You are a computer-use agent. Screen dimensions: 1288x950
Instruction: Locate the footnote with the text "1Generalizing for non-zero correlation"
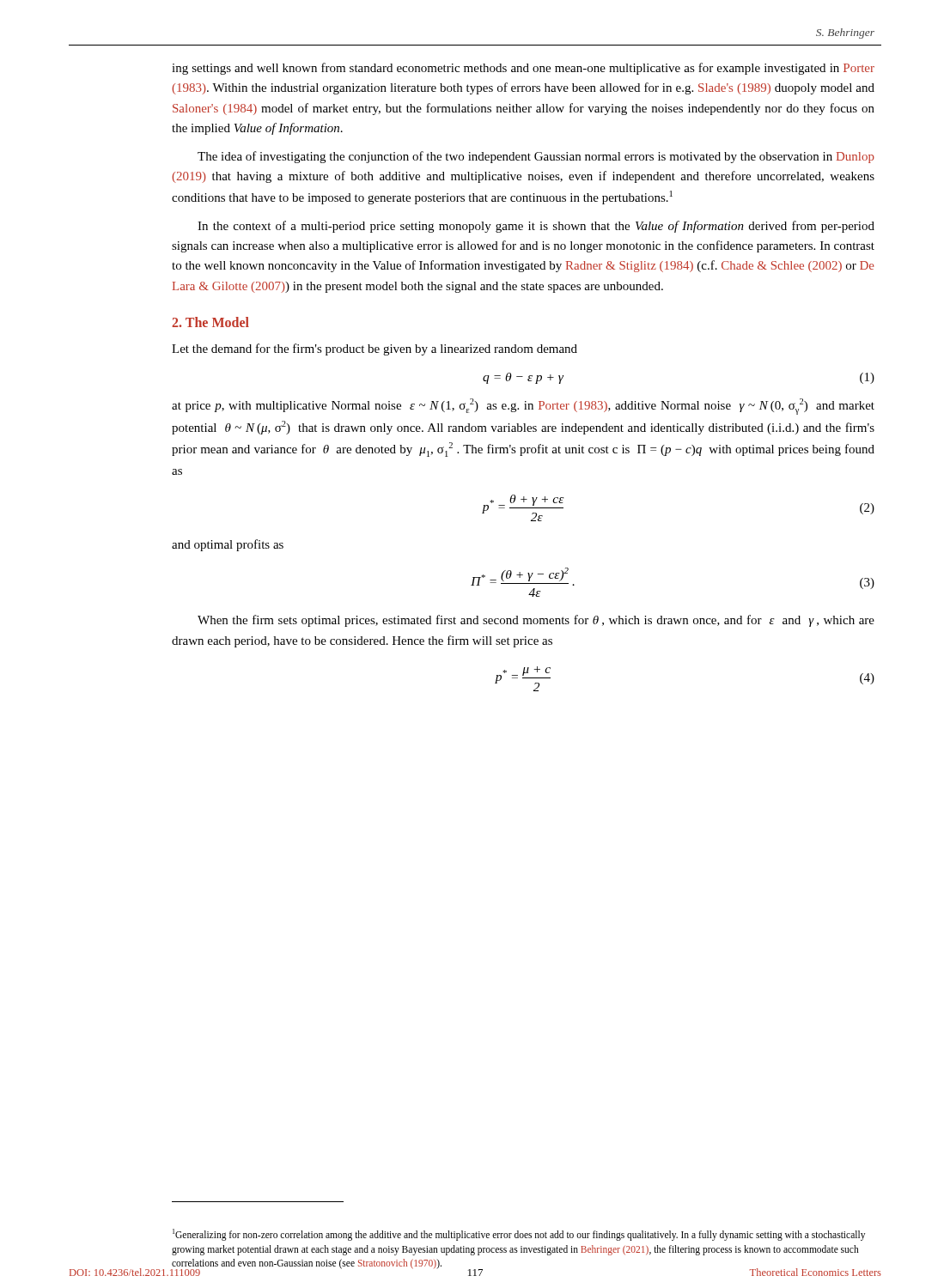(519, 1248)
